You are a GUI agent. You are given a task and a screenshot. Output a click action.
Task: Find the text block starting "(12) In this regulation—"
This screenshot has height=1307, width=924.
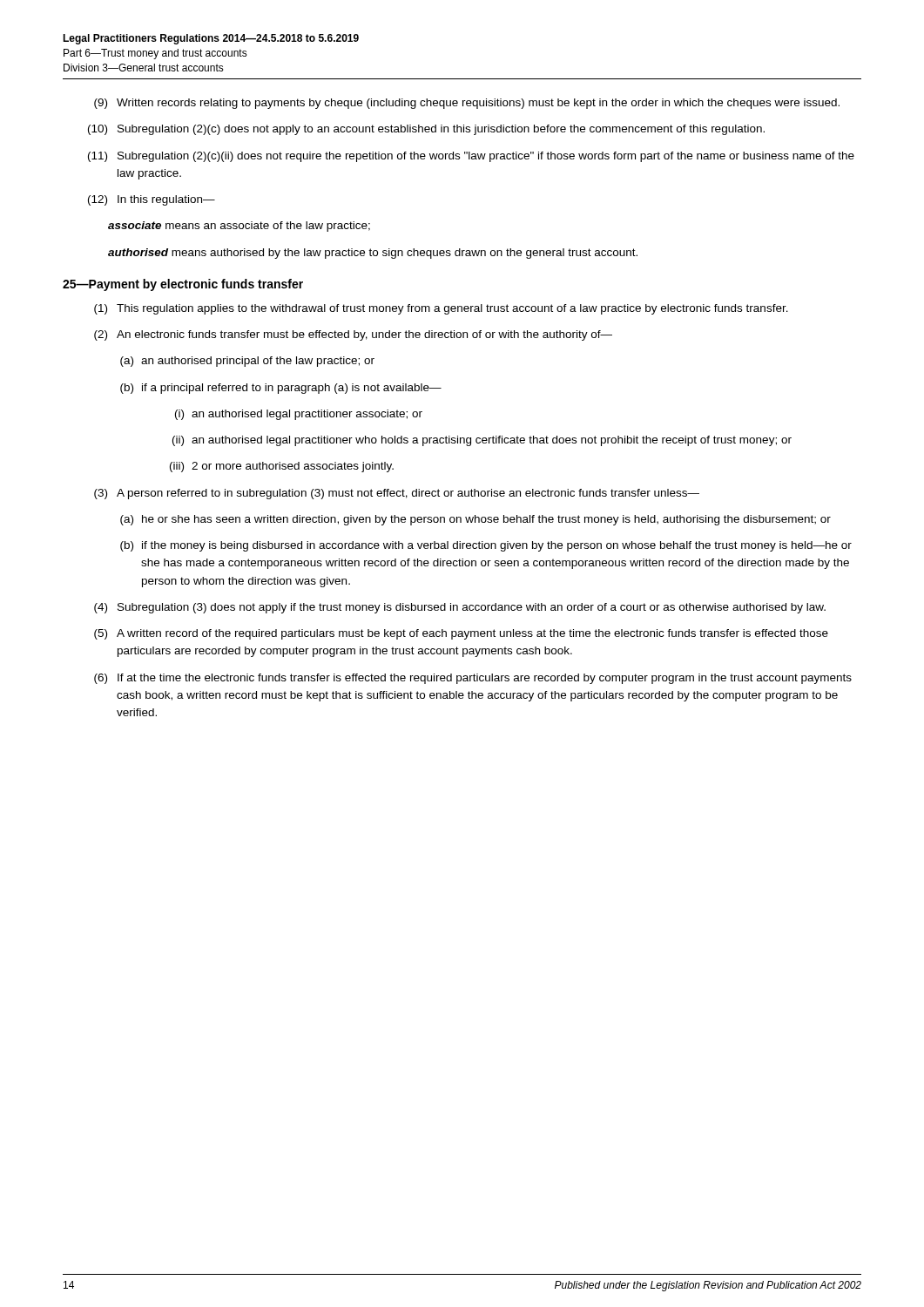(152, 200)
